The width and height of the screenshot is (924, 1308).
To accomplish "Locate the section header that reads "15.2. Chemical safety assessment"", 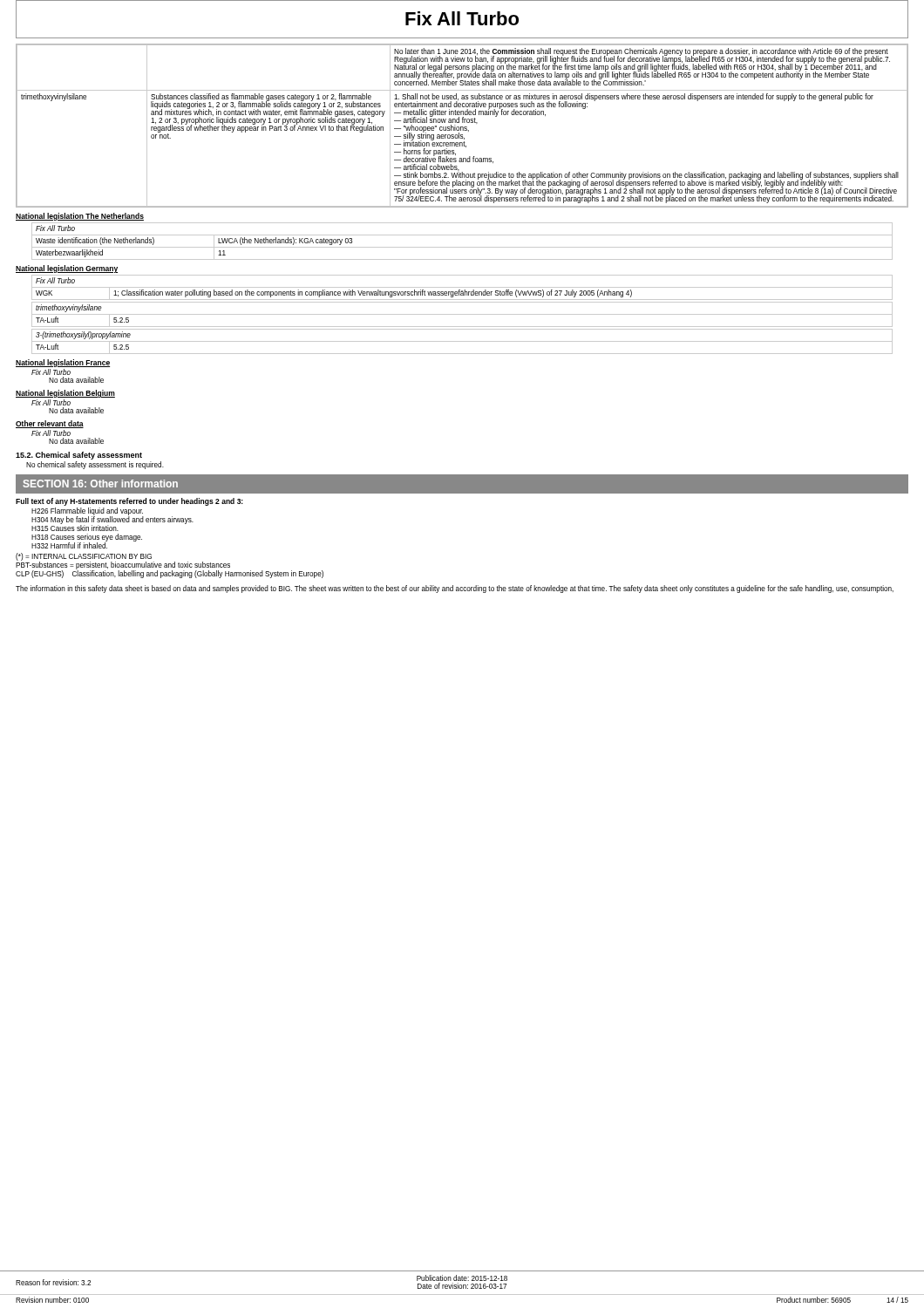I will [x=79, y=455].
